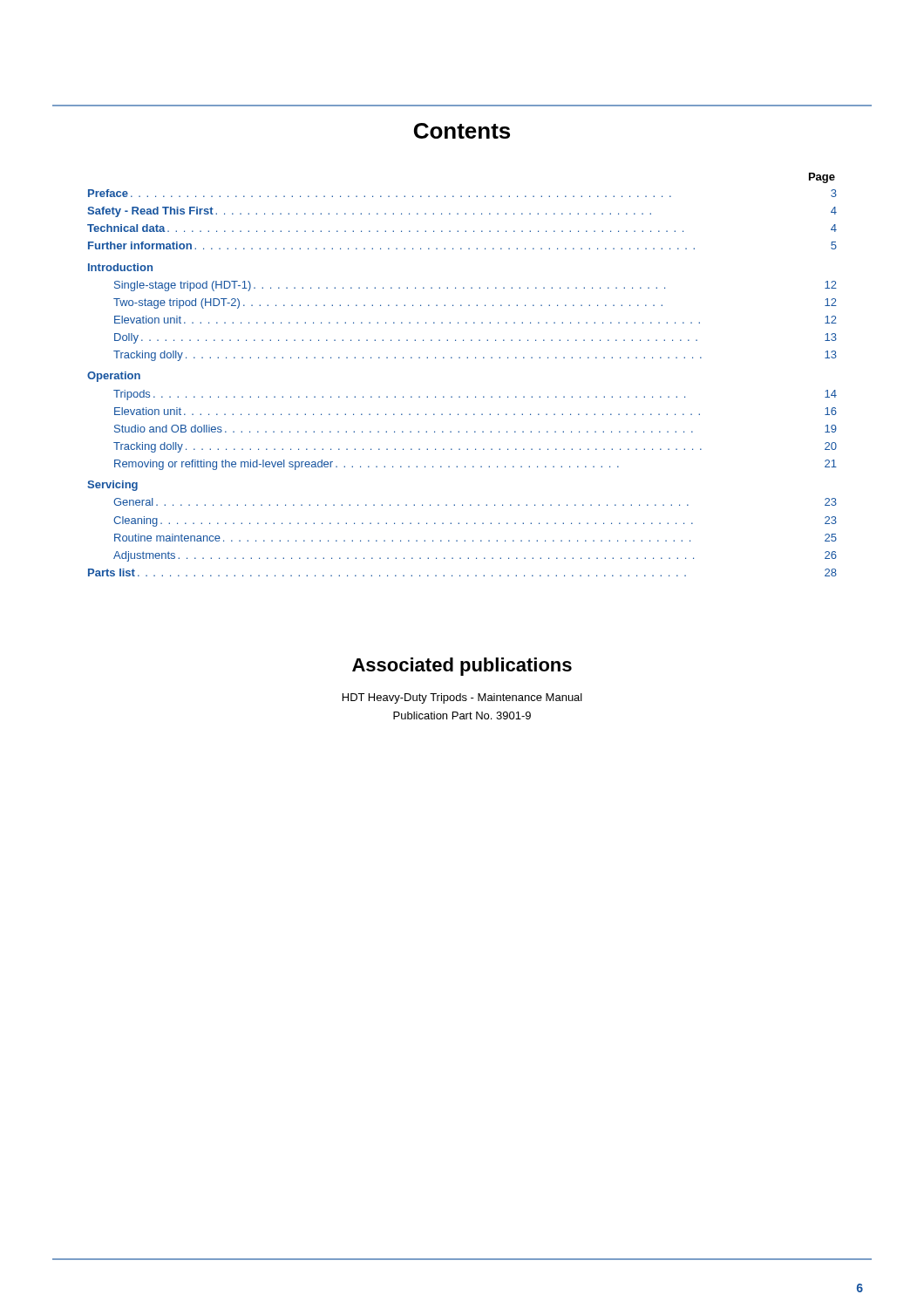Where is the passage that starts "Further information . . ."?

462,246
